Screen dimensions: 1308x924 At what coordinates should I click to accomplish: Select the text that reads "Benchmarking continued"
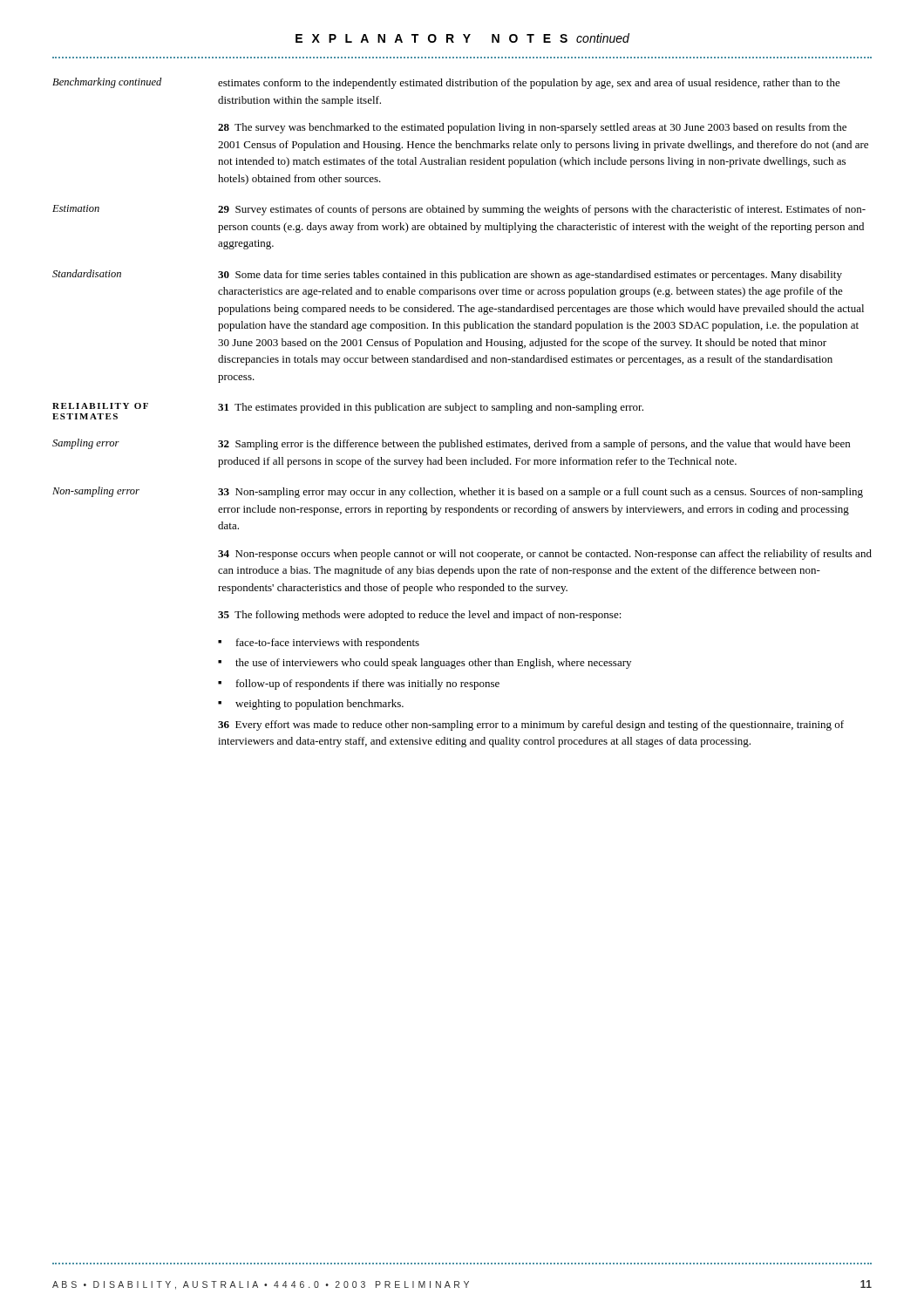point(107,82)
